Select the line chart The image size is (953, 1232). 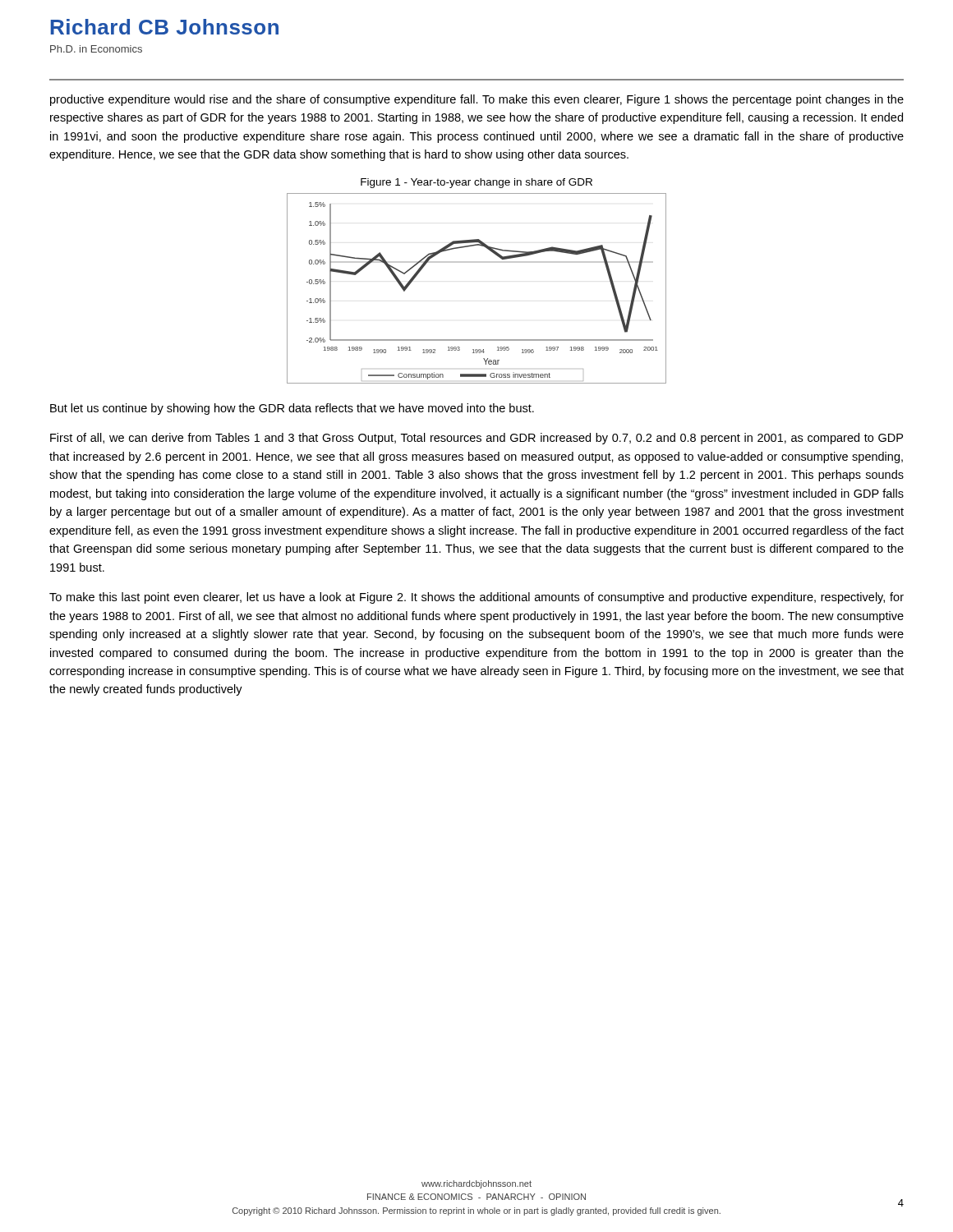pos(476,289)
